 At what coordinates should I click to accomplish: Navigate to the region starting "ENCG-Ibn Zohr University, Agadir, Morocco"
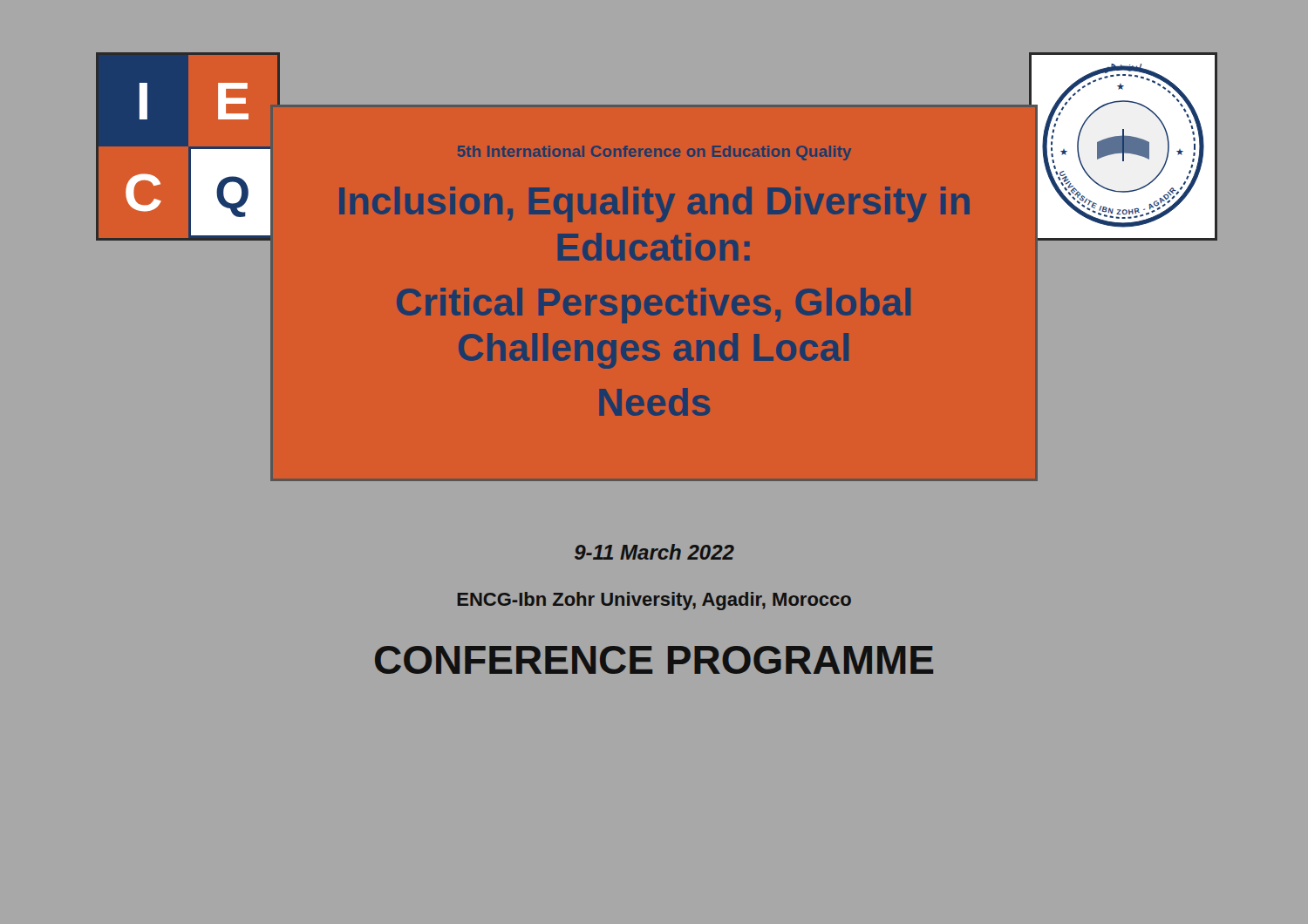(x=654, y=599)
